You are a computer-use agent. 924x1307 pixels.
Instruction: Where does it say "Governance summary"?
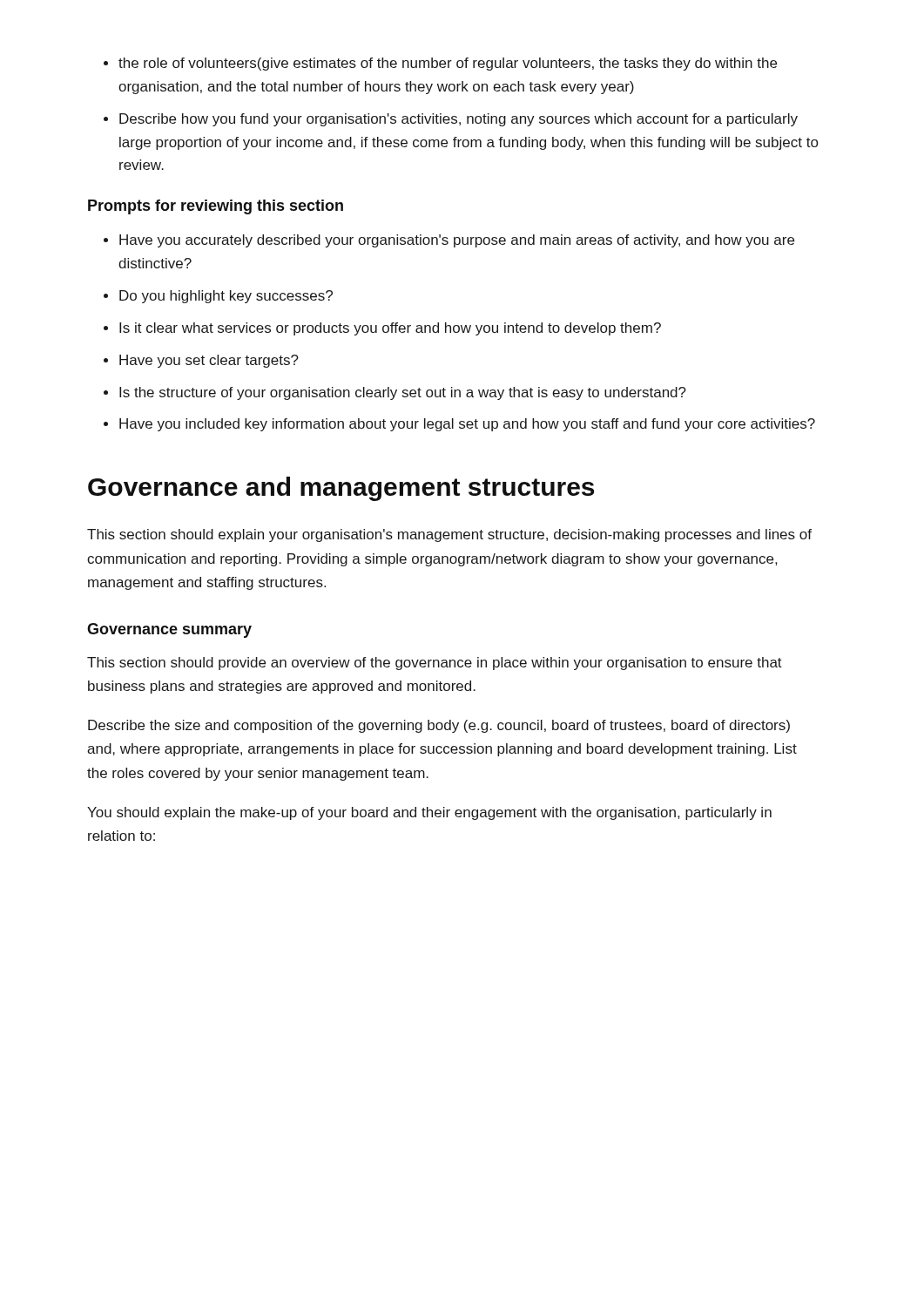coord(169,629)
